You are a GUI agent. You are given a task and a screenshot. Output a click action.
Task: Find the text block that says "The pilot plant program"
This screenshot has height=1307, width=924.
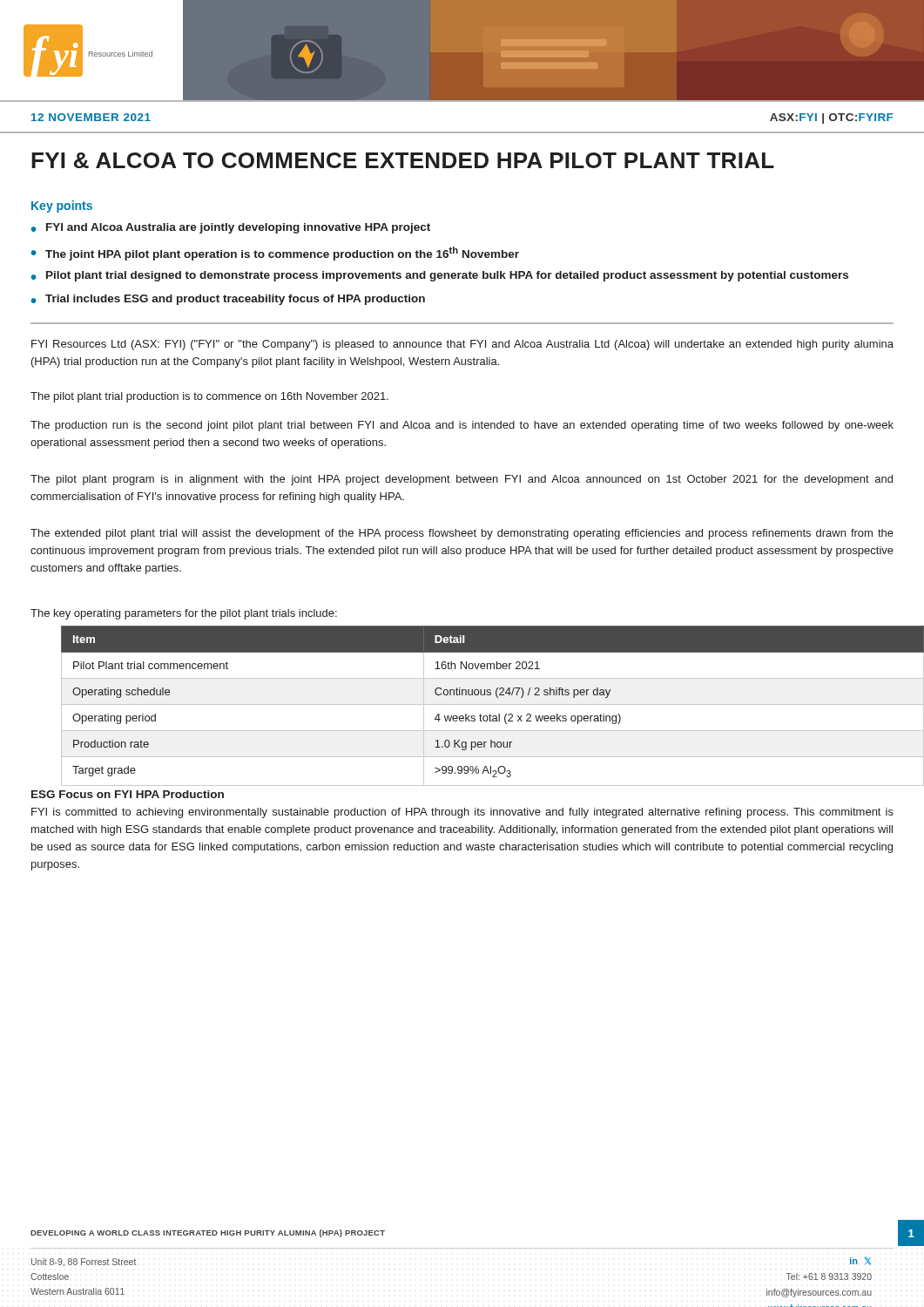pos(462,488)
